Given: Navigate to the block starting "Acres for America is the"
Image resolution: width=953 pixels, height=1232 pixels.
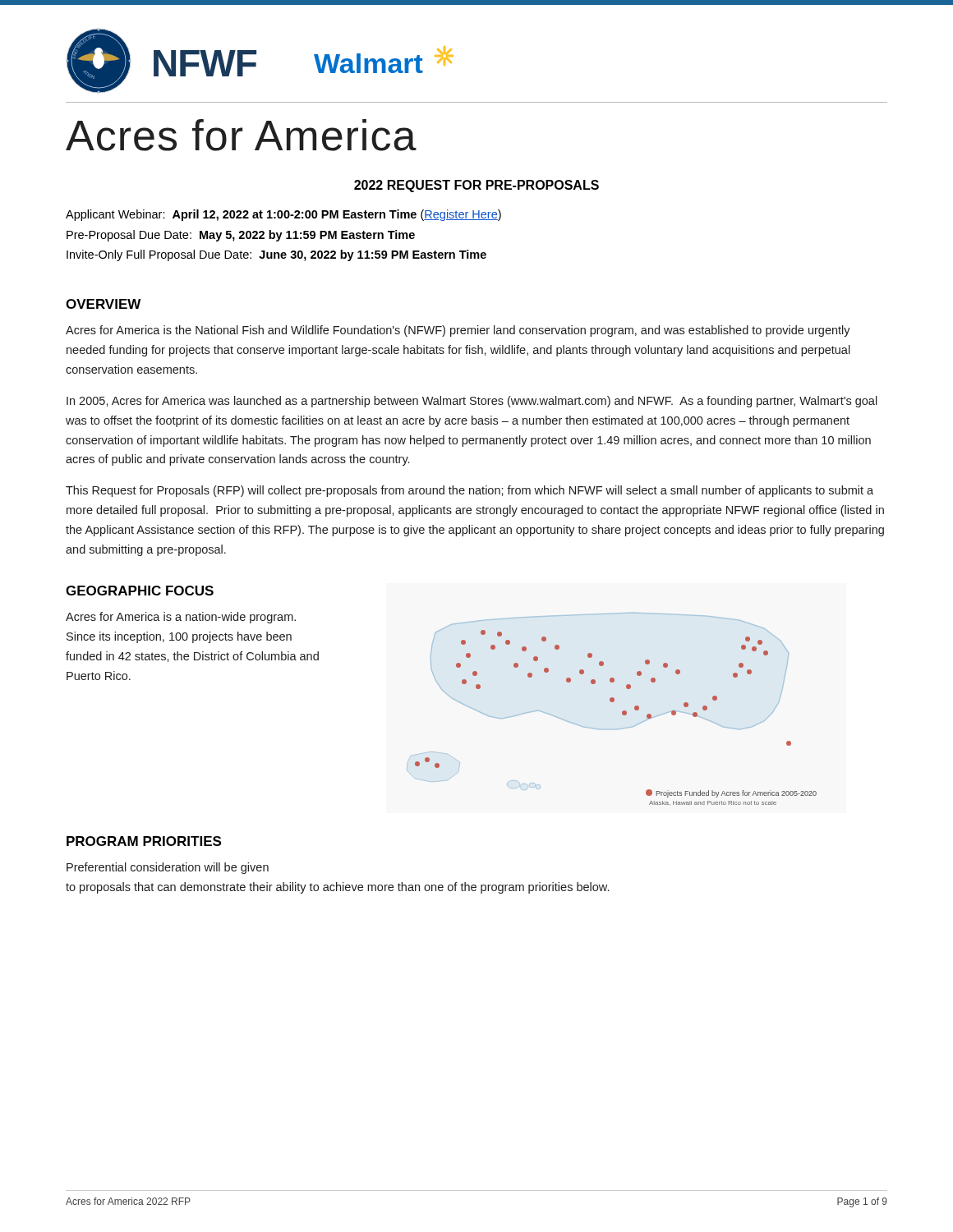Looking at the screenshot, I should 458,350.
